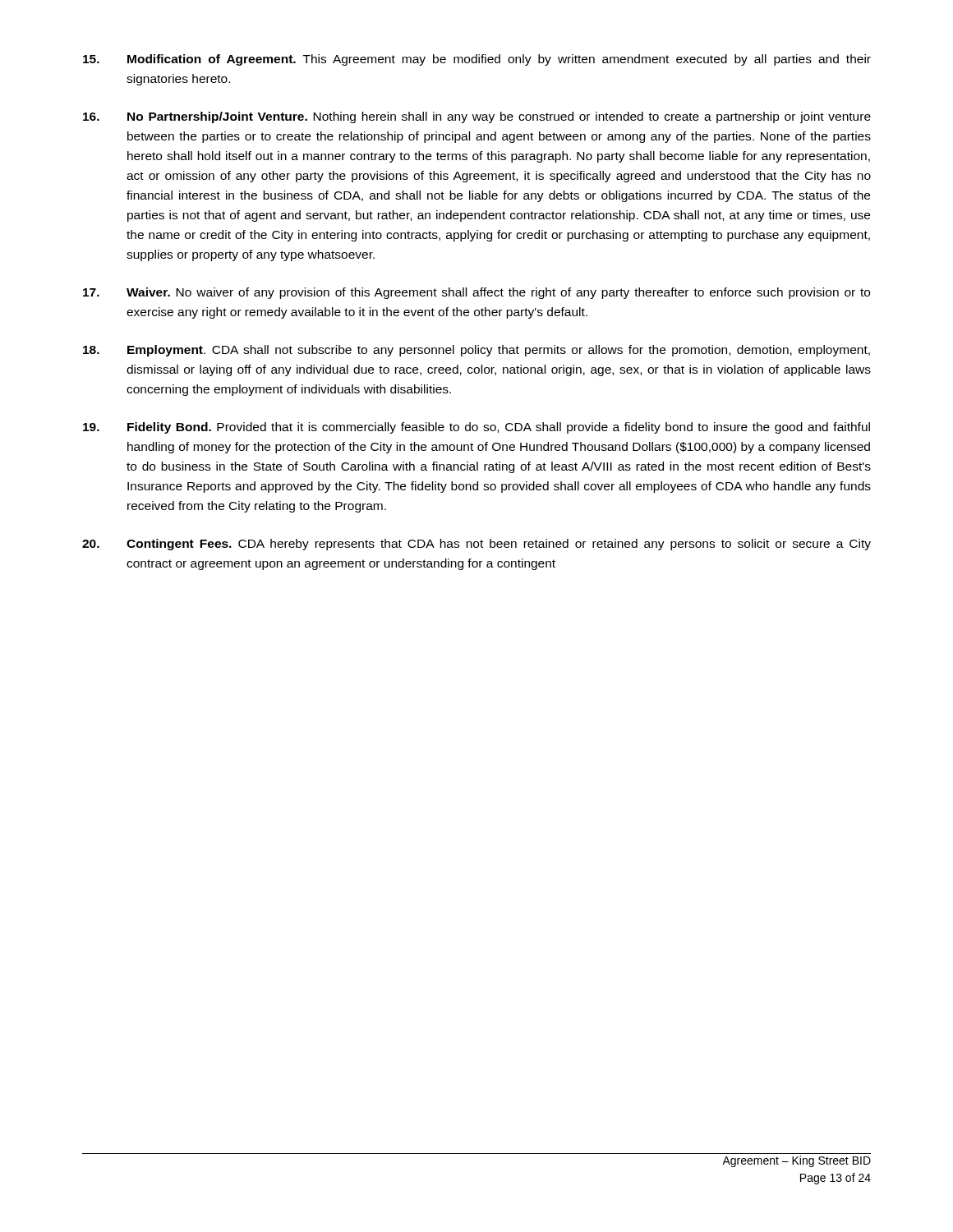The width and height of the screenshot is (953, 1232).
Task: Click on the passage starting "18. Employment. CDA shall not"
Action: pos(476,370)
